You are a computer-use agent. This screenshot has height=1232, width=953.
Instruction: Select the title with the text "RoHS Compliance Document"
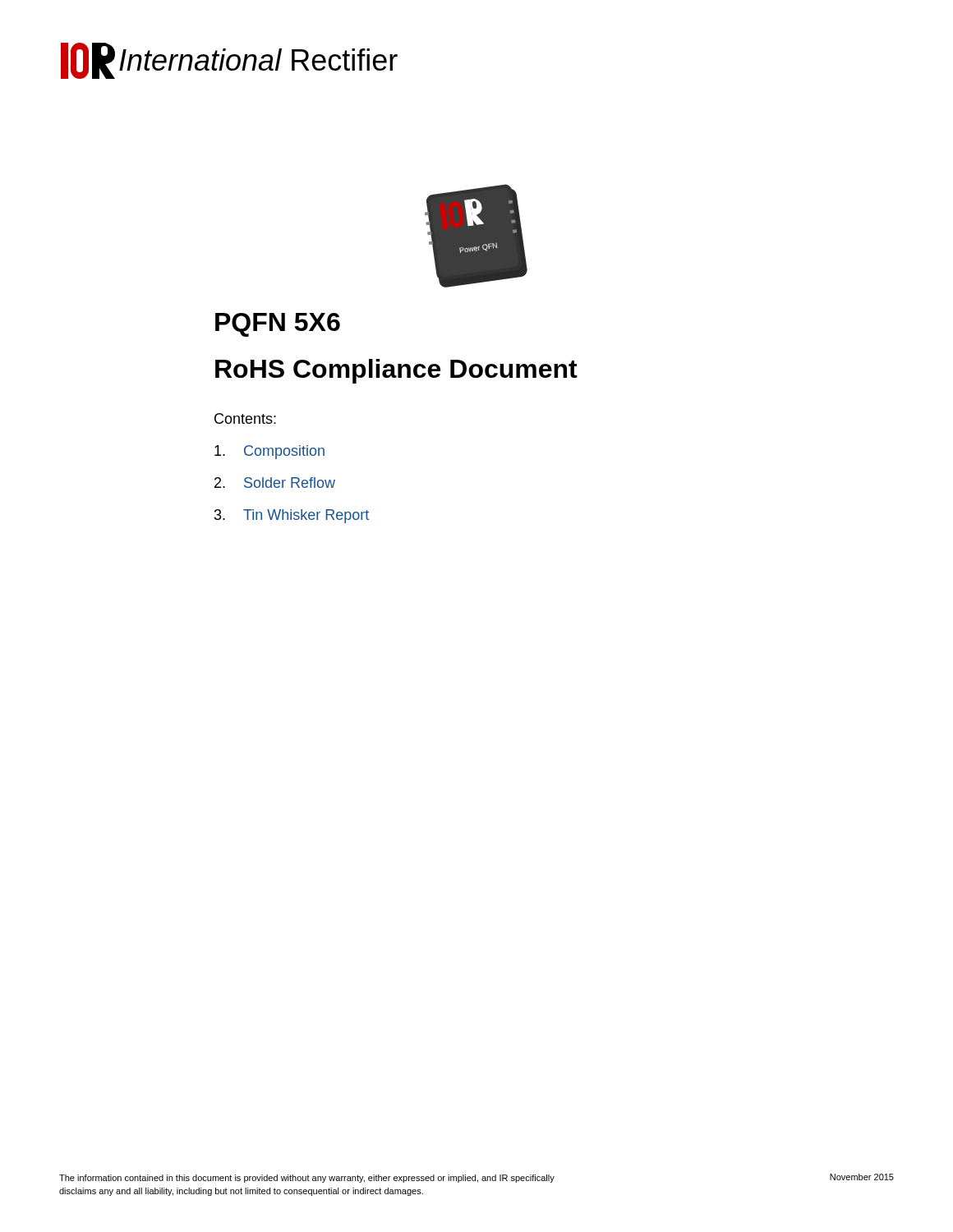point(395,369)
